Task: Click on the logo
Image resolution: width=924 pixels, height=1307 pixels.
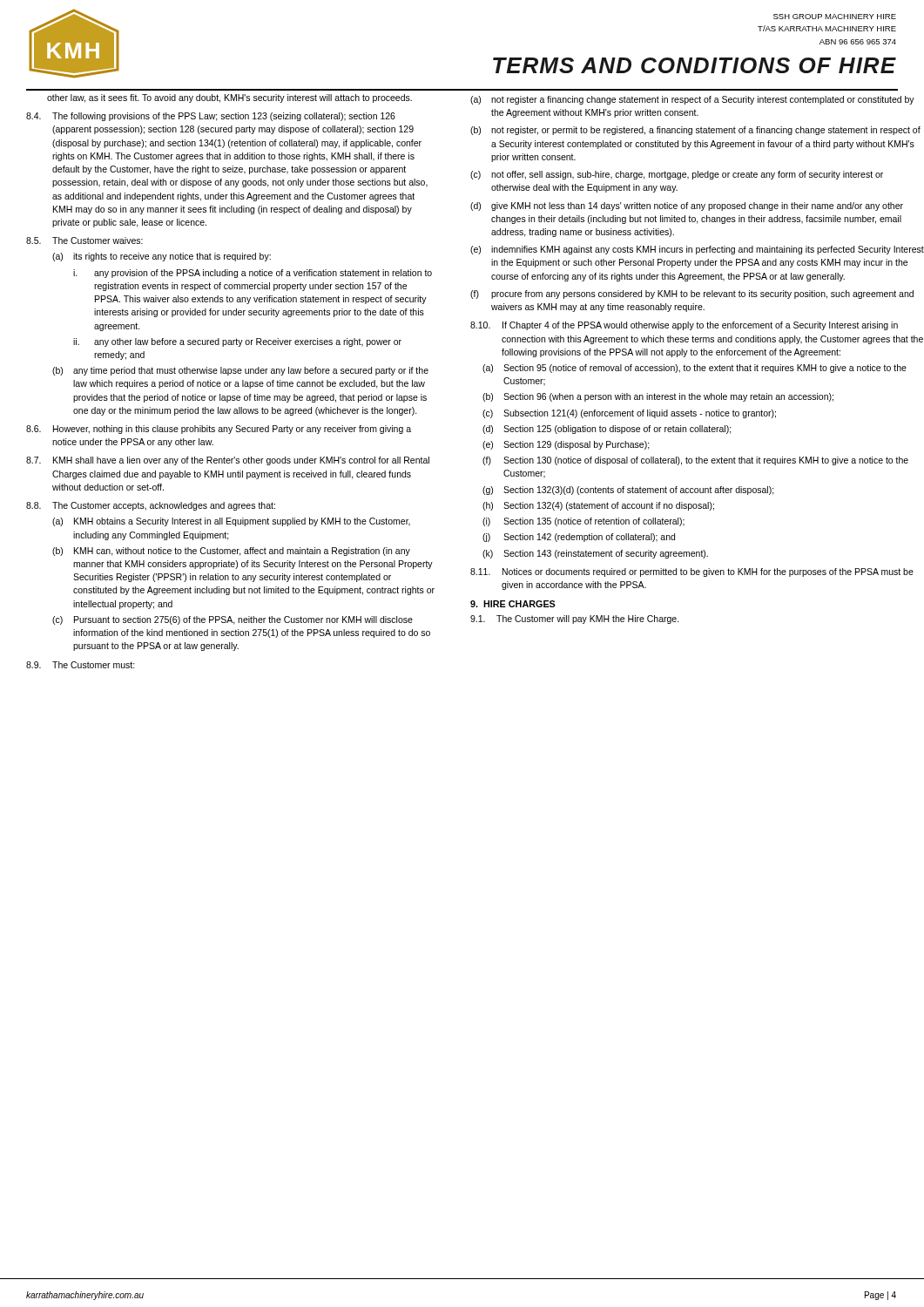Action: point(74,44)
